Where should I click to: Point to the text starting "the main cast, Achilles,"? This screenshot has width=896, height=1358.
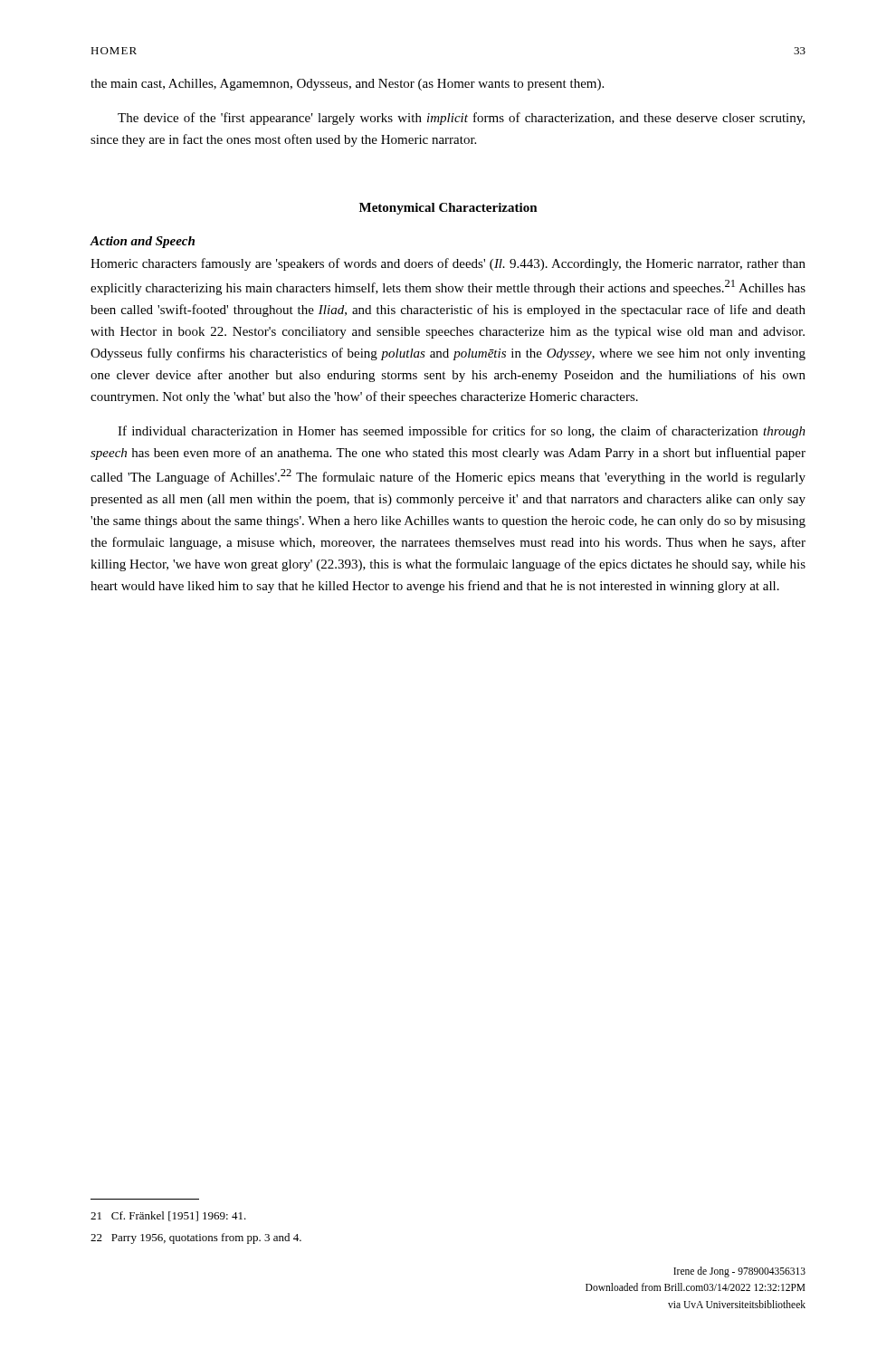pos(348,83)
